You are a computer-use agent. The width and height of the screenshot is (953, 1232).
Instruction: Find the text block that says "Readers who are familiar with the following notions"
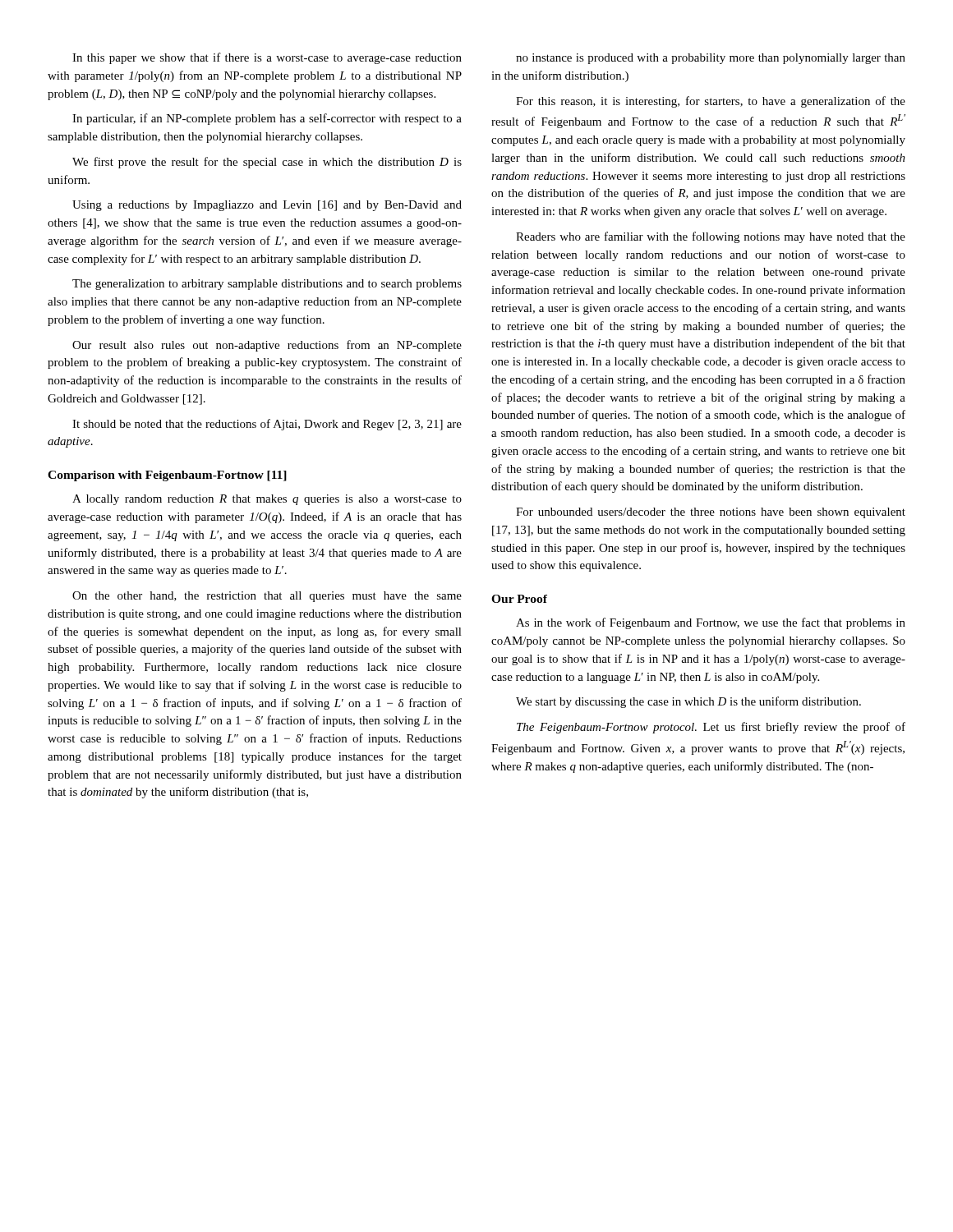698,362
